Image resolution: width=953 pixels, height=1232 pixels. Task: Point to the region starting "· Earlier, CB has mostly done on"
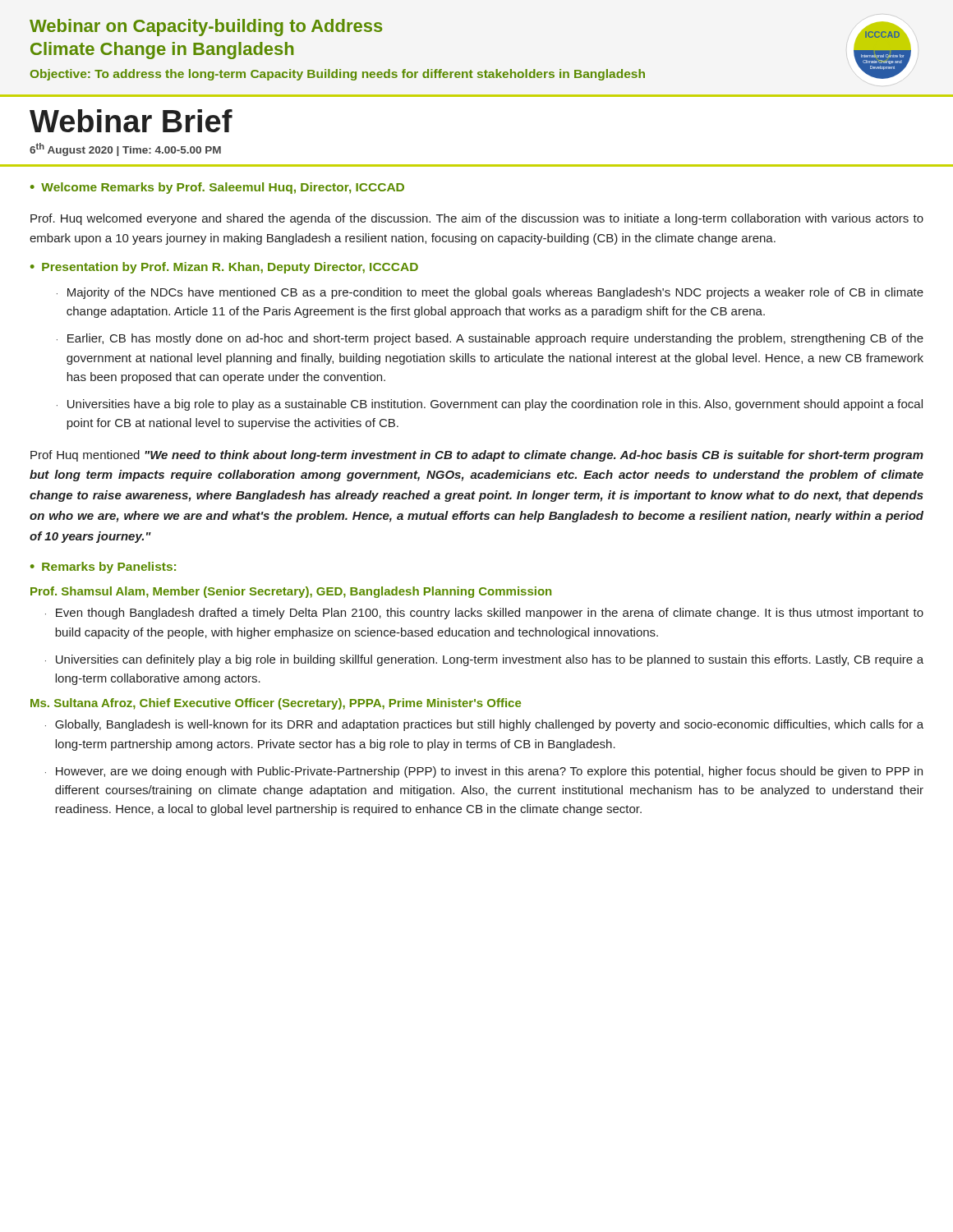tap(490, 358)
